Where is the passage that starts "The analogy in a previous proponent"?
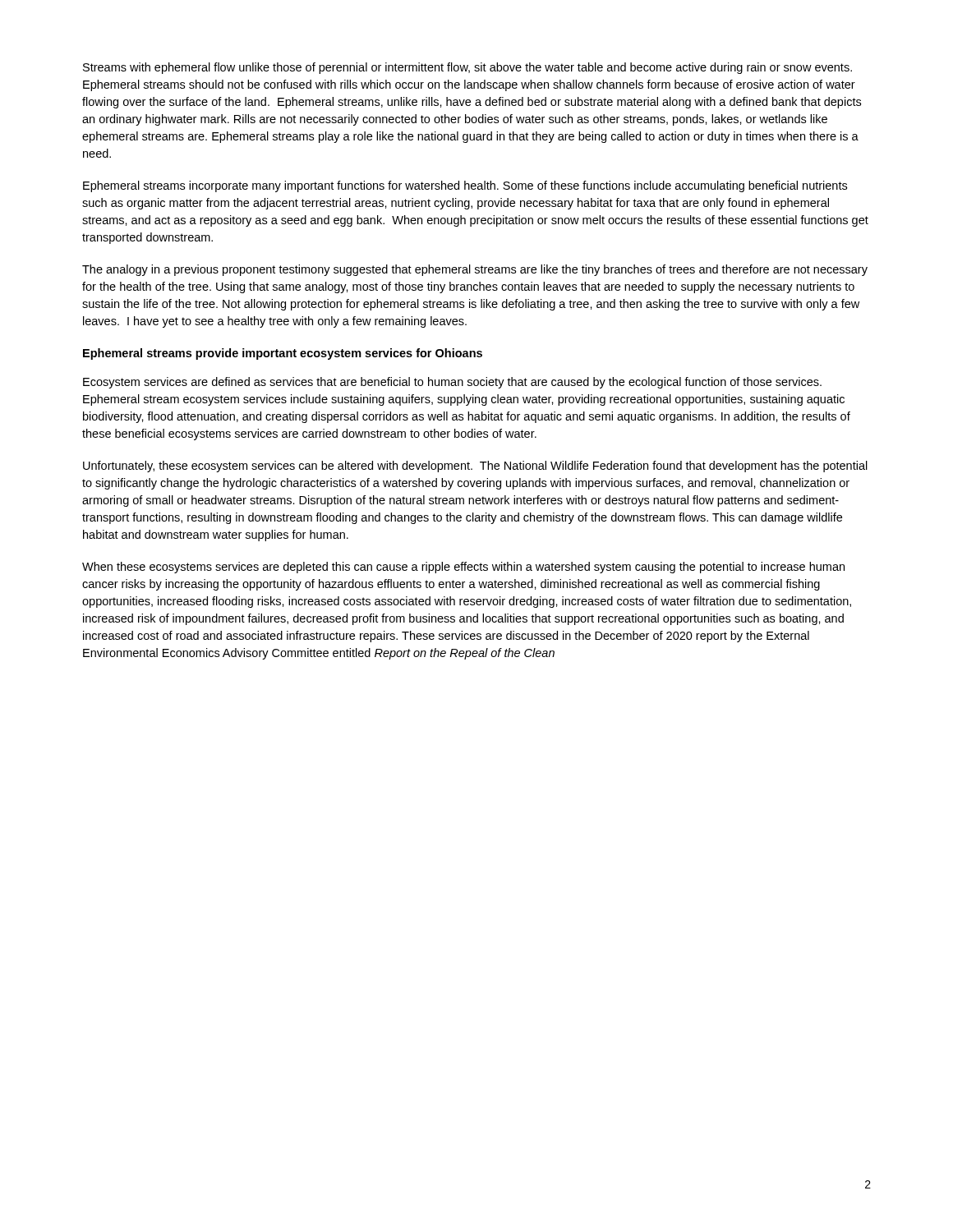This screenshot has width=953, height=1232. tap(475, 295)
